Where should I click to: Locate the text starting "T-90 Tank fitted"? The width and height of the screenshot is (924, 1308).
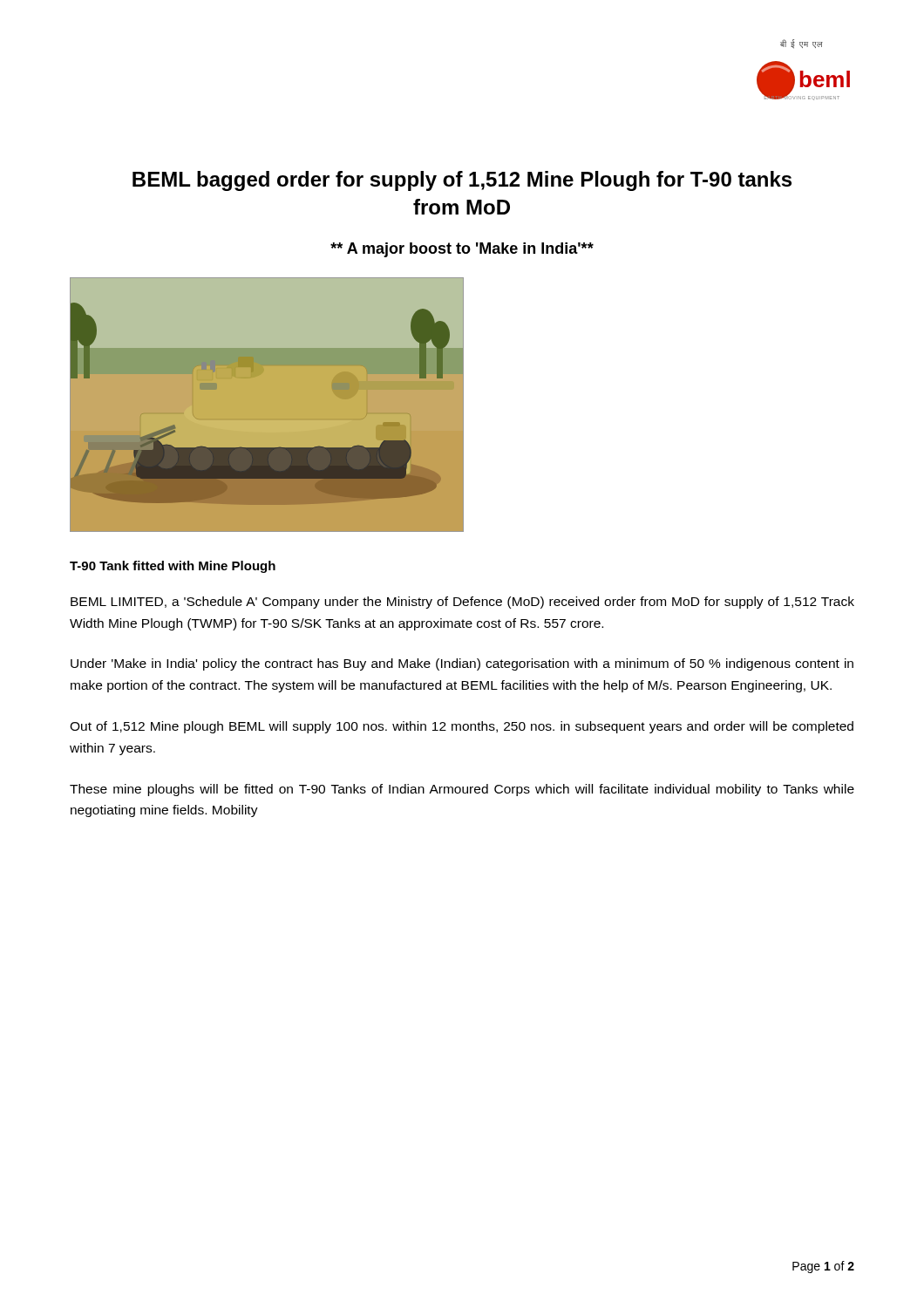point(173,565)
